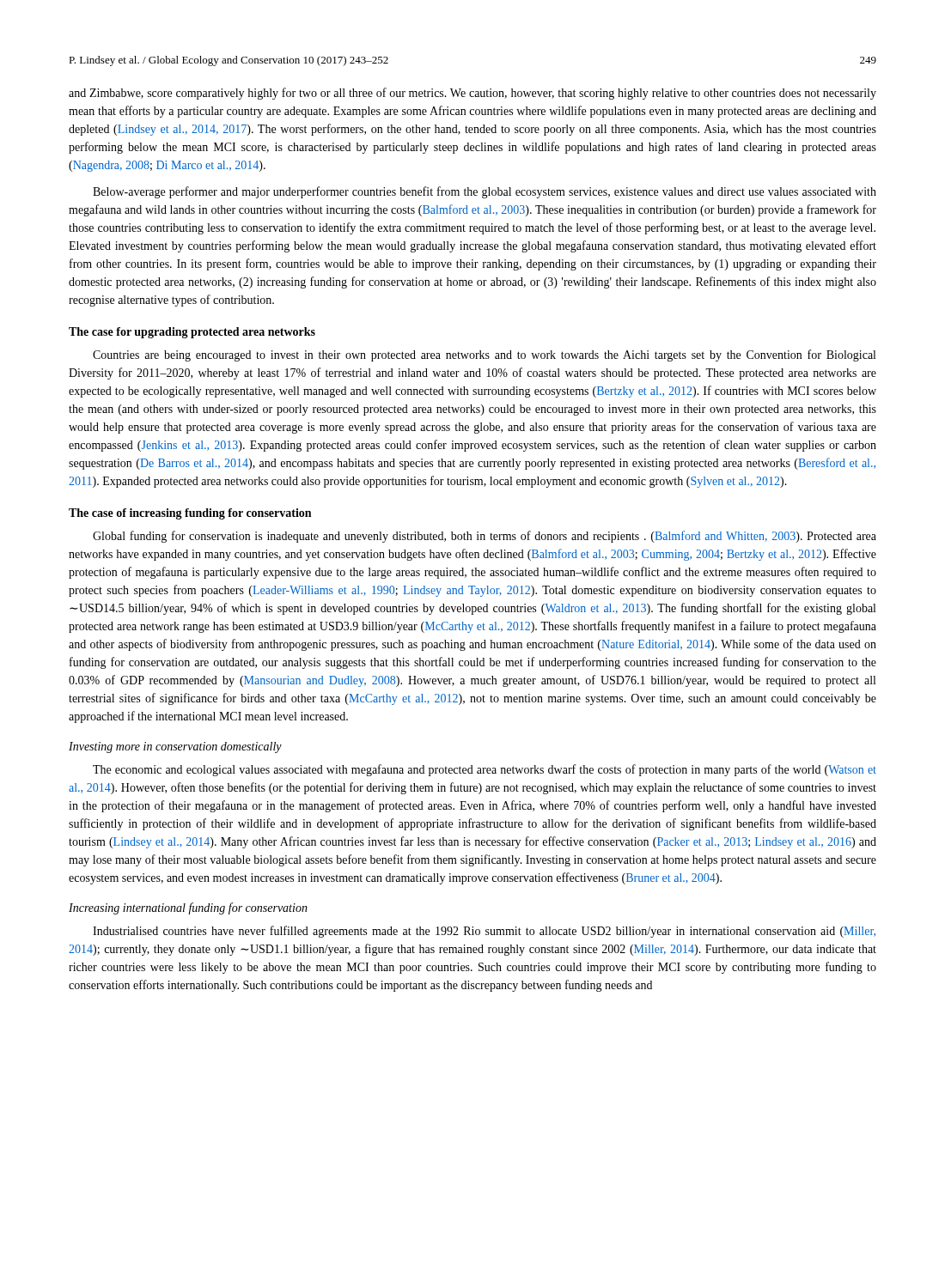
Task: Select the element starting "Industrialised countries have never fulfilled agreements made"
Action: pyautogui.click(x=472, y=958)
